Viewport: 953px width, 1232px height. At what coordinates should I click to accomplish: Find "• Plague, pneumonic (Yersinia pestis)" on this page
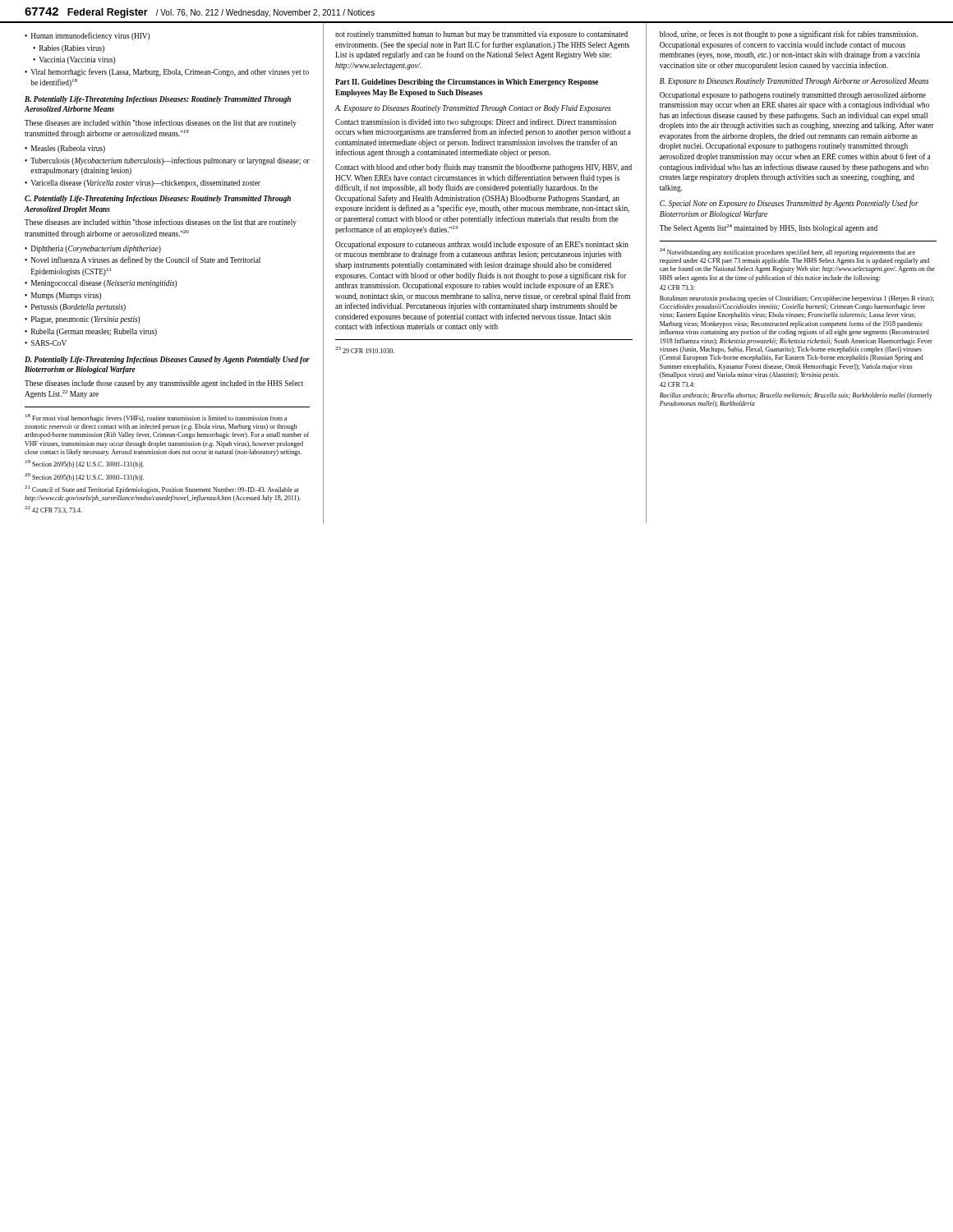click(x=82, y=320)
